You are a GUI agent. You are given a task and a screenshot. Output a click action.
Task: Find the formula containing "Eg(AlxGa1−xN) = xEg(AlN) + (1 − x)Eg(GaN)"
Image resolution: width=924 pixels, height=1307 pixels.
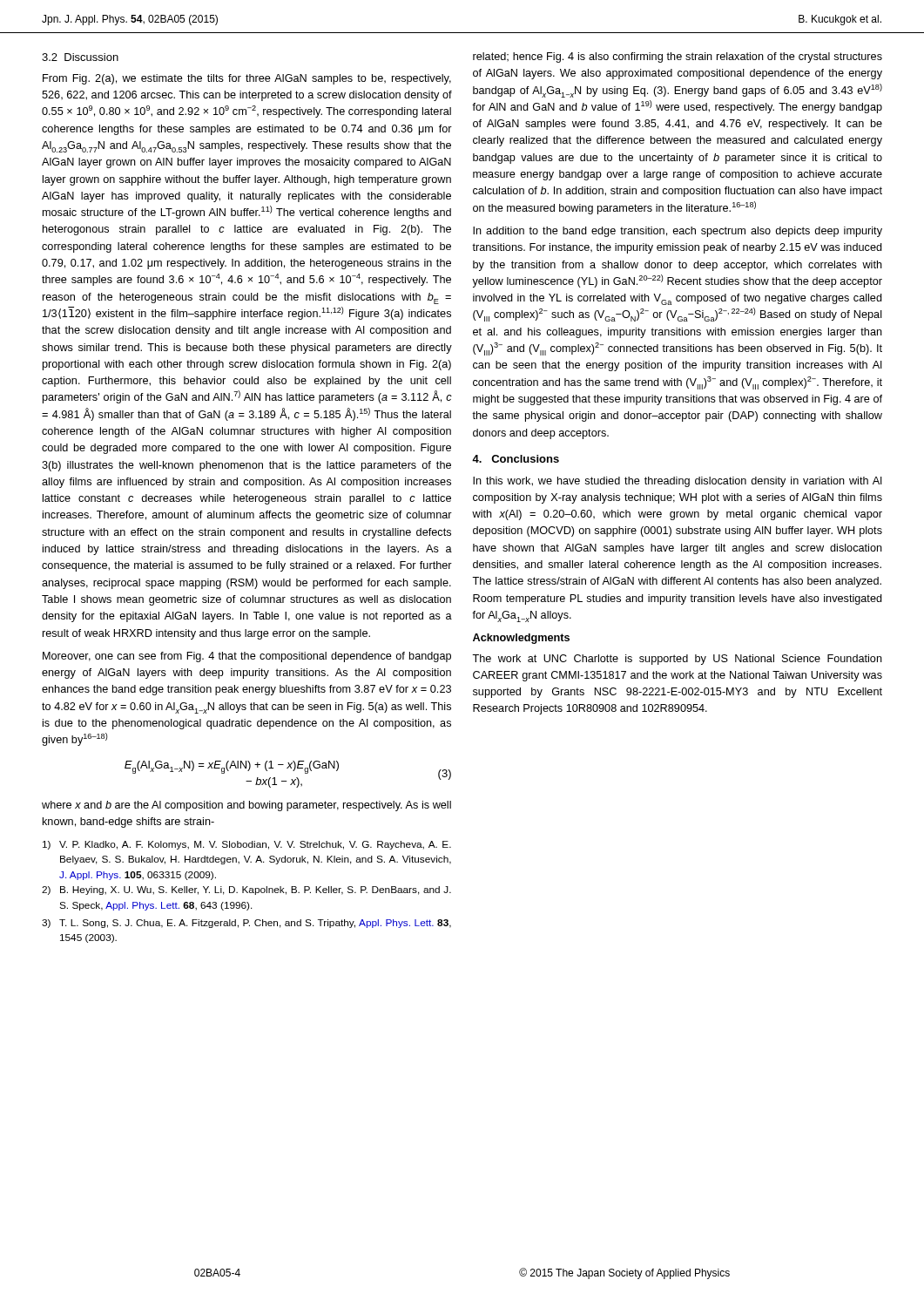pyautogui.click(x=247, y=773)
